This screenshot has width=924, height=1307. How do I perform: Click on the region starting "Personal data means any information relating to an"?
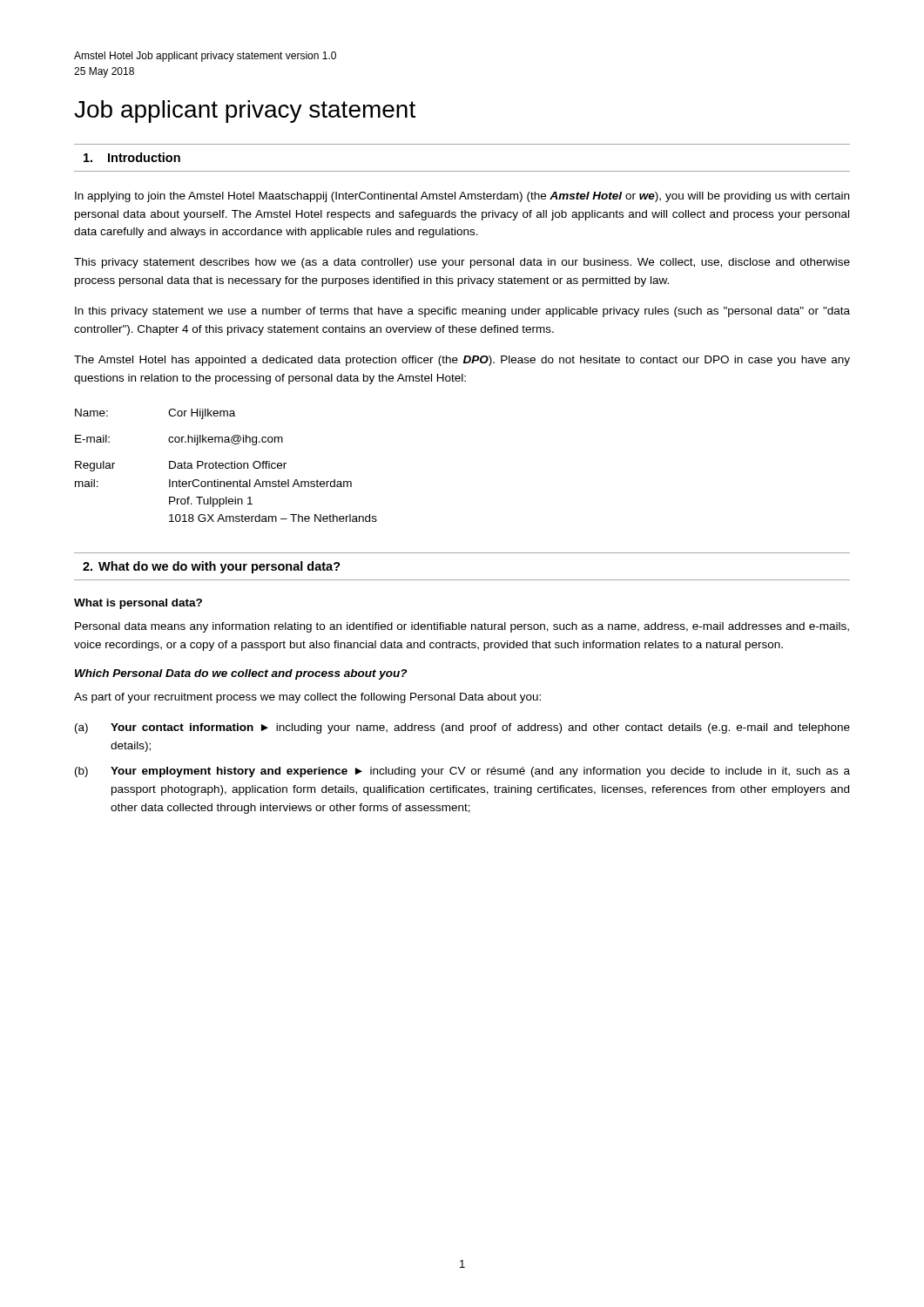462,636
